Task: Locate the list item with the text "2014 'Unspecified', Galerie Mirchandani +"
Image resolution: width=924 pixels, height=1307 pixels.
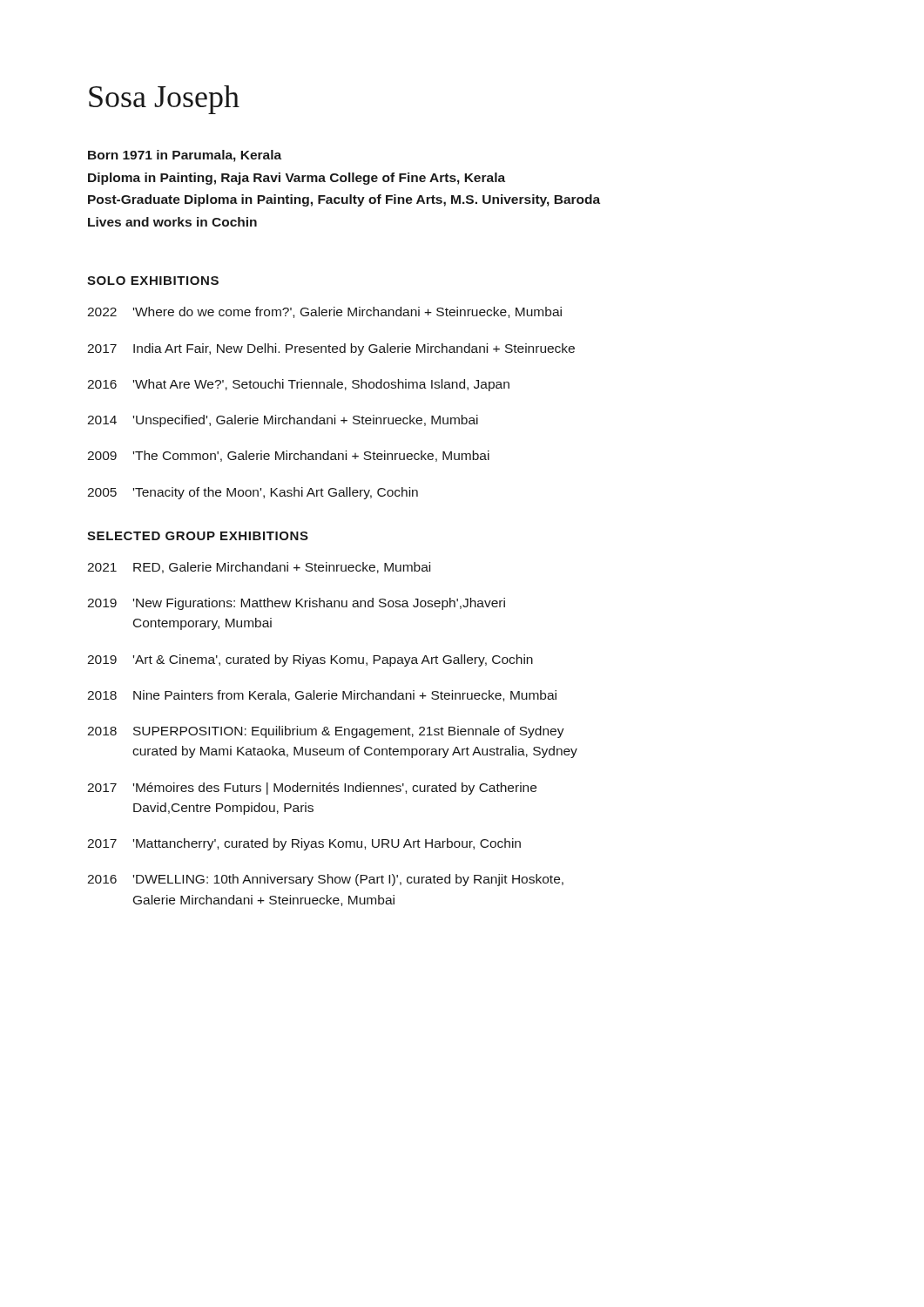Action: coord(462,420)
